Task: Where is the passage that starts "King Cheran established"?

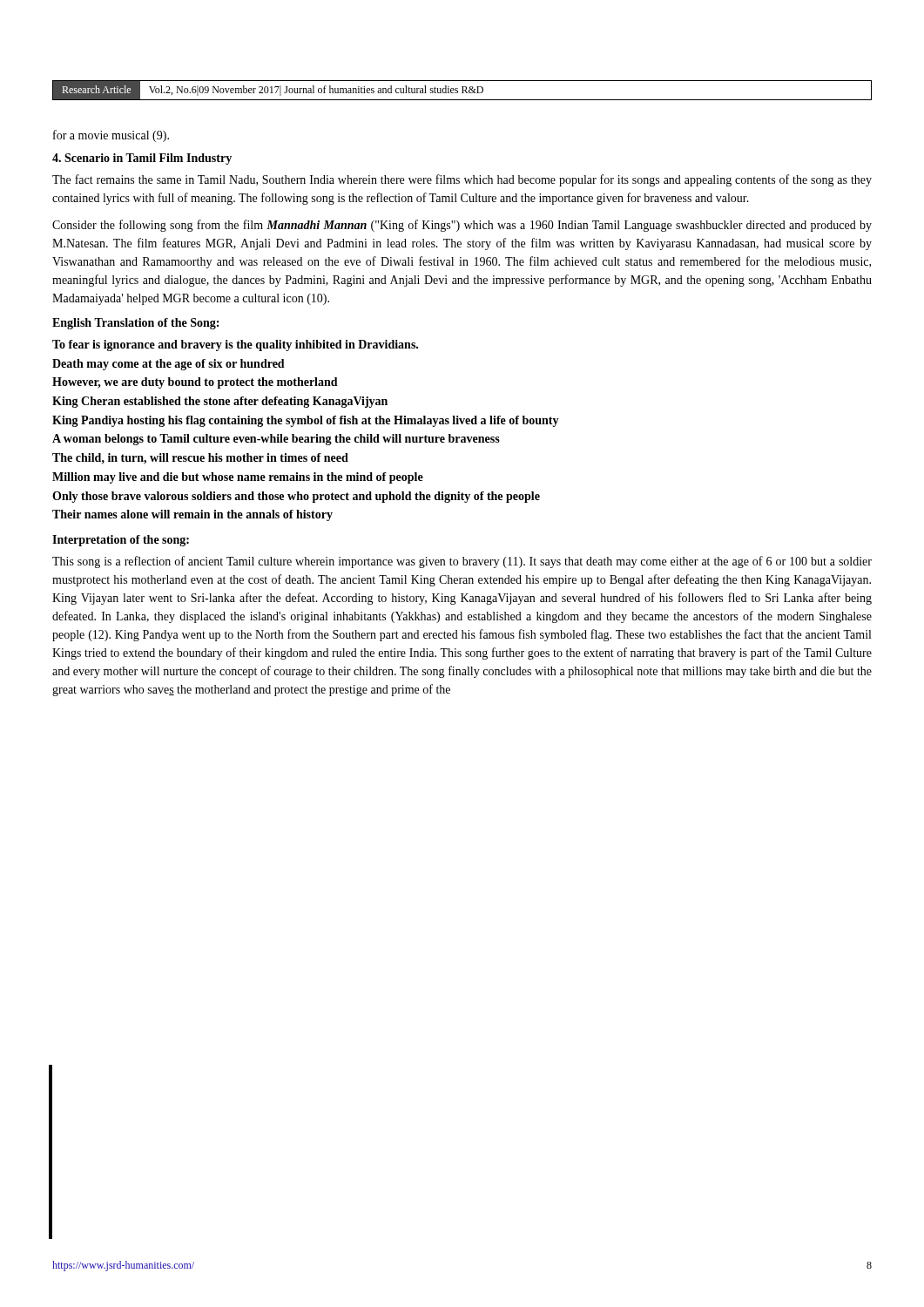Action: [x=220, y=402]
